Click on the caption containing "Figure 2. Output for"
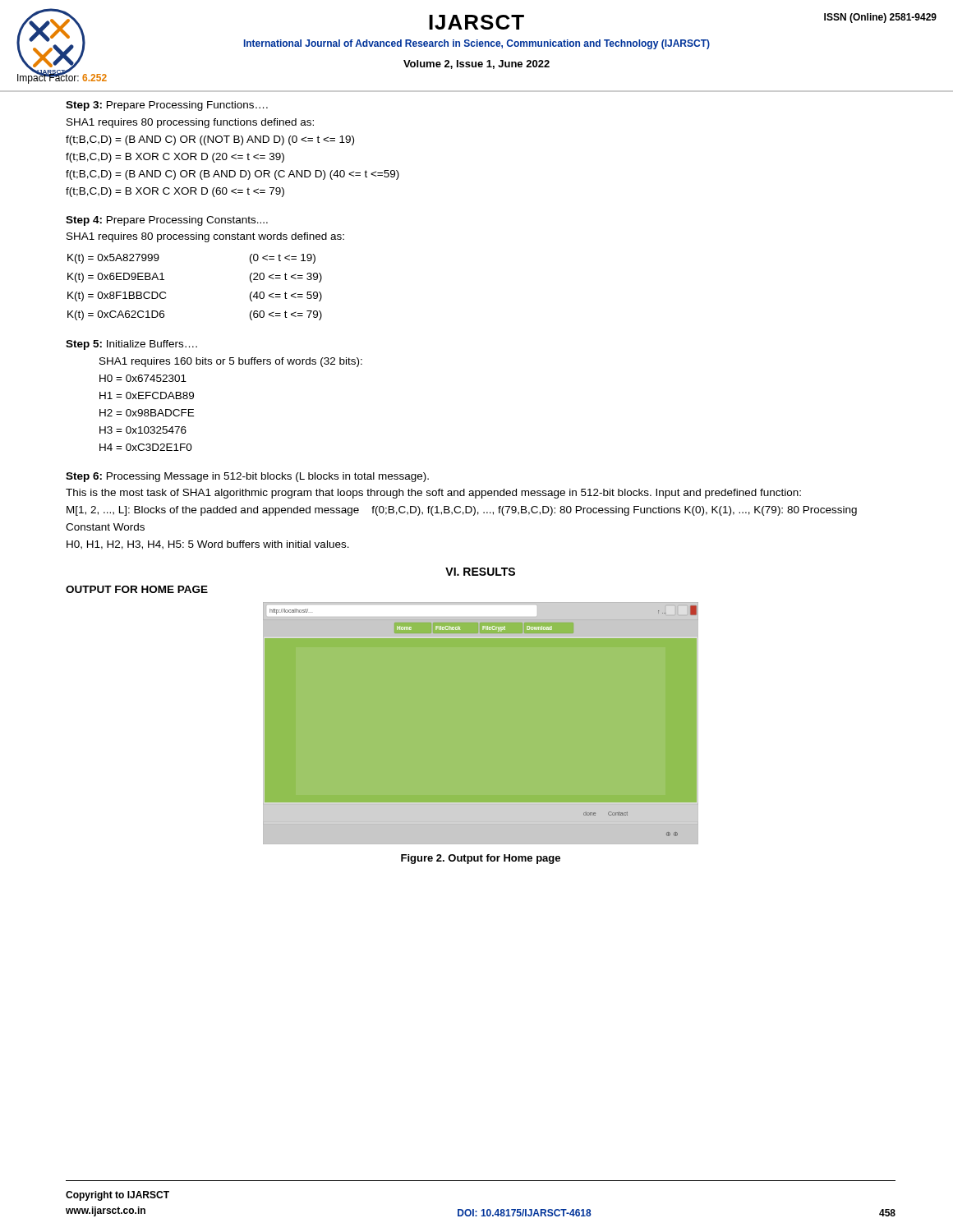Screen dimensions: 1232x953 [481, 858]
